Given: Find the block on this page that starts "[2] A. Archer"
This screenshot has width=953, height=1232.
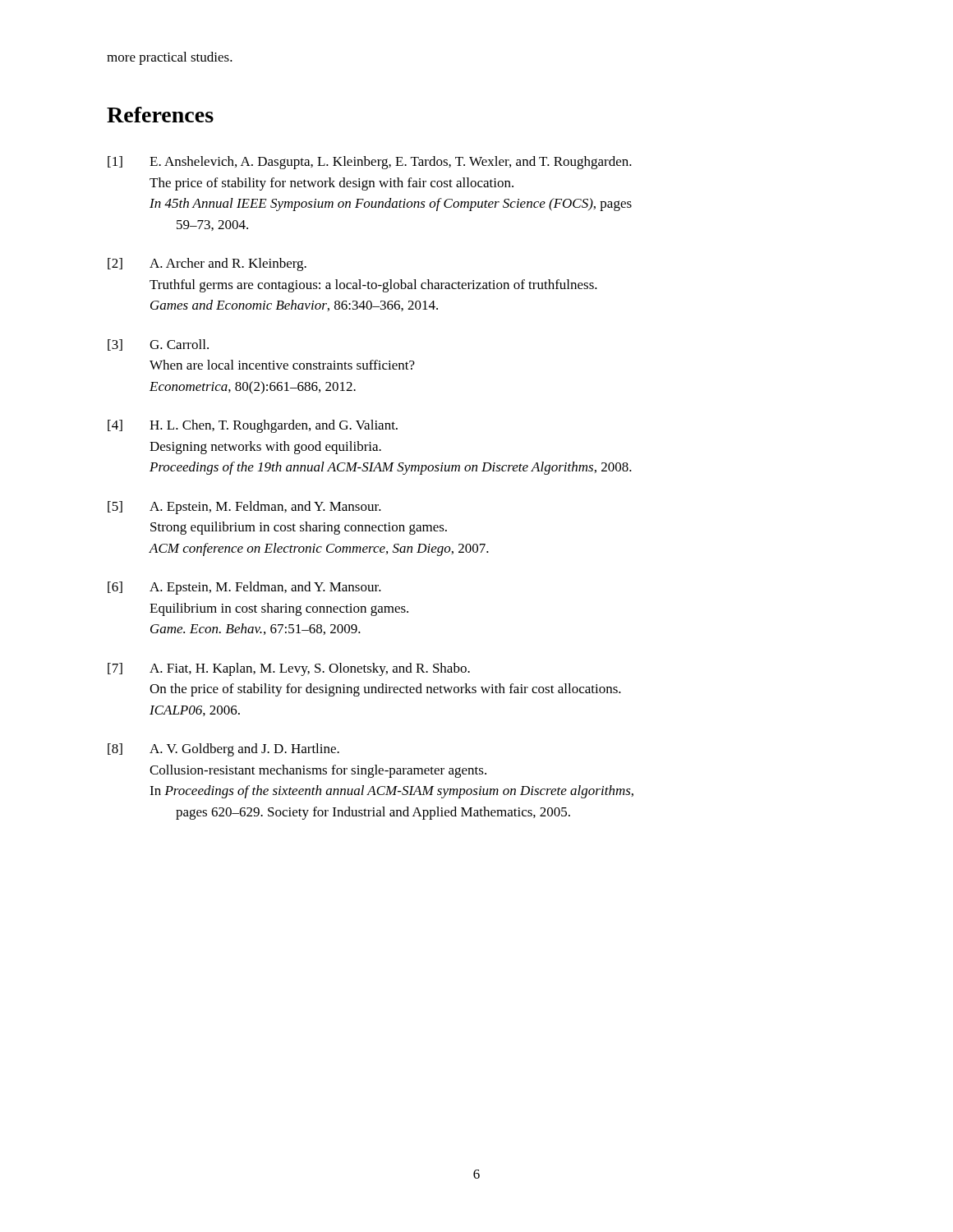Looking at the screenshot, I should pos(460,284).
